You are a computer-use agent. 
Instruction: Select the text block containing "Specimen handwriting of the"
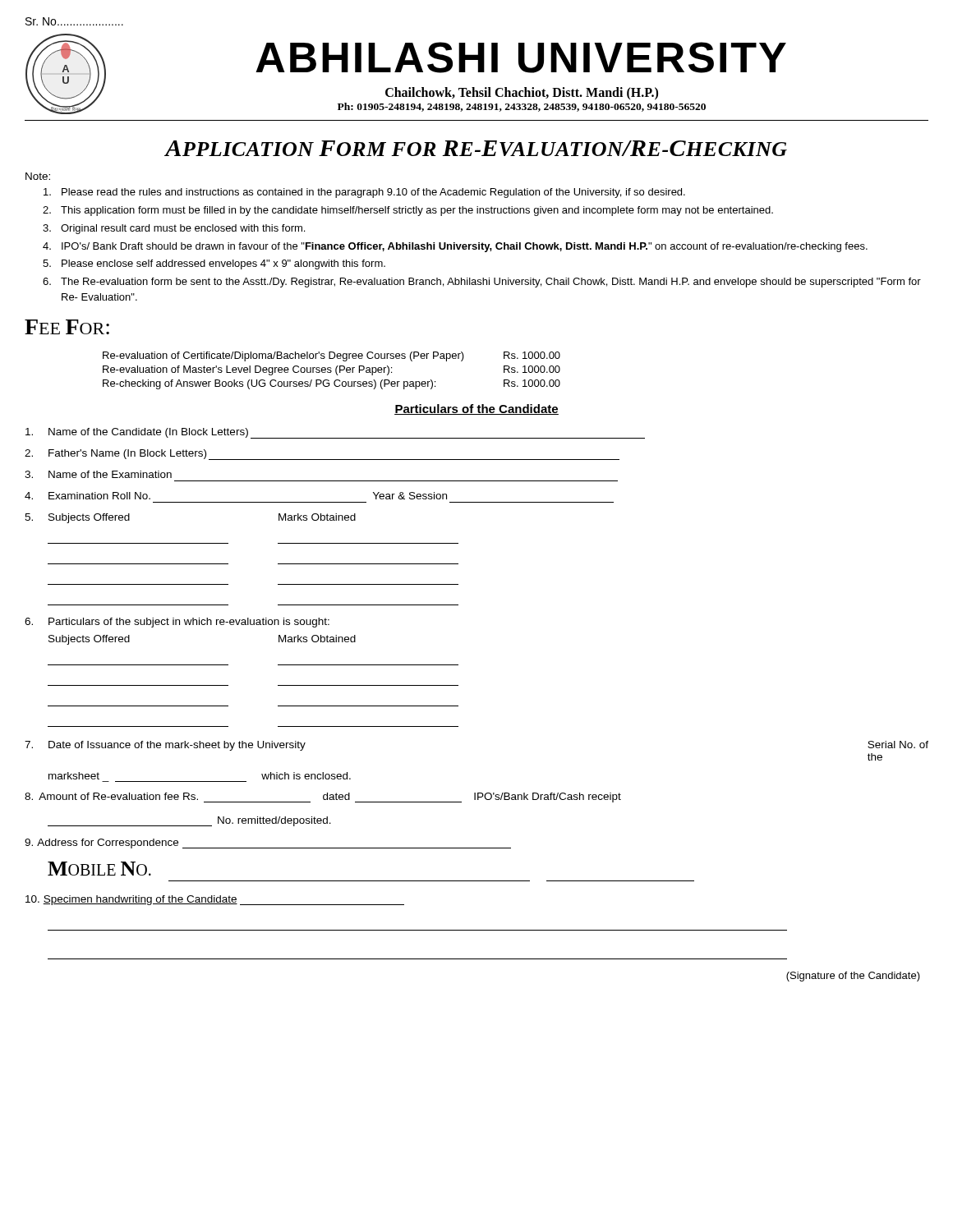pyautogui.click(x=215, y=897)
